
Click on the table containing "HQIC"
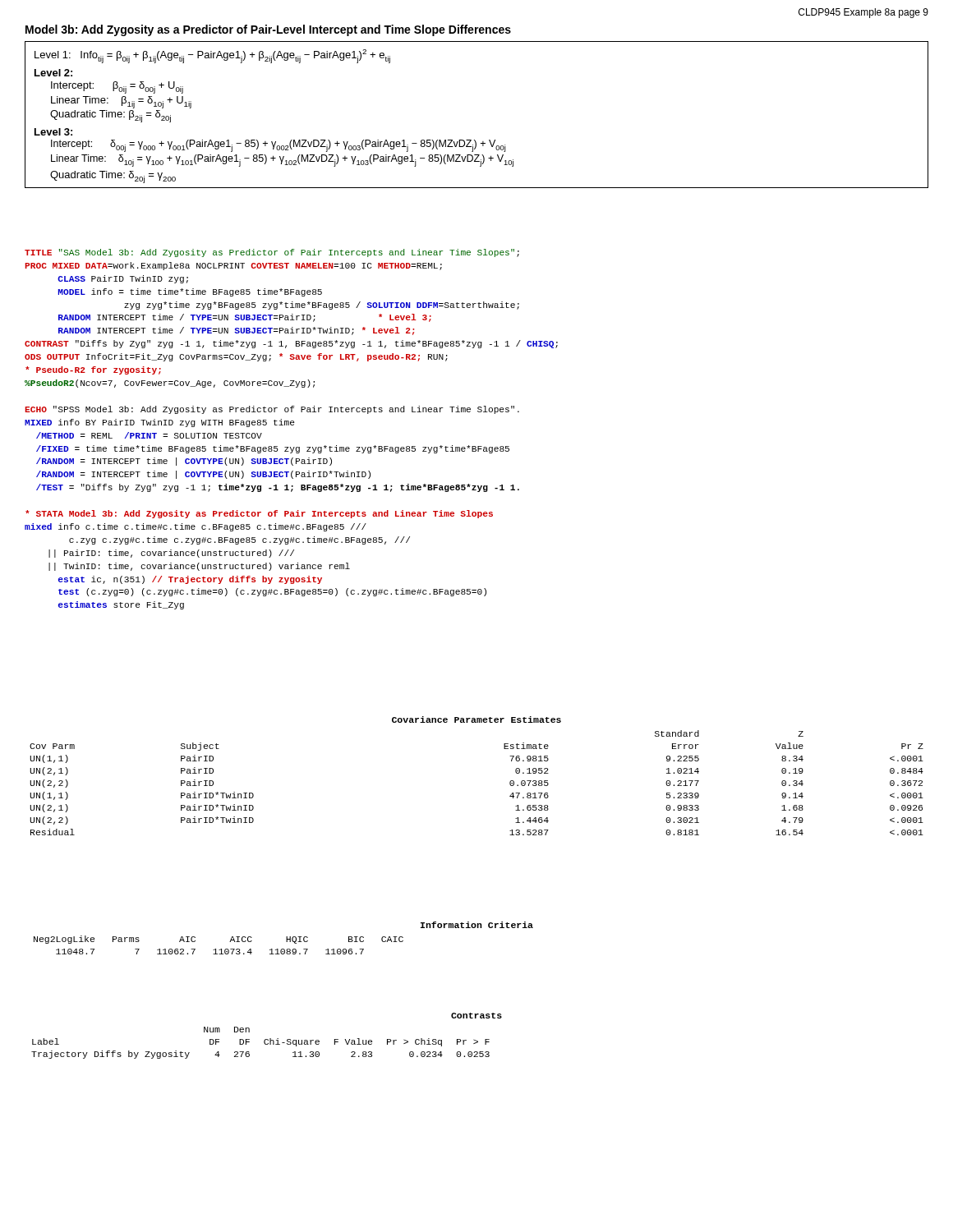(476, 939)
